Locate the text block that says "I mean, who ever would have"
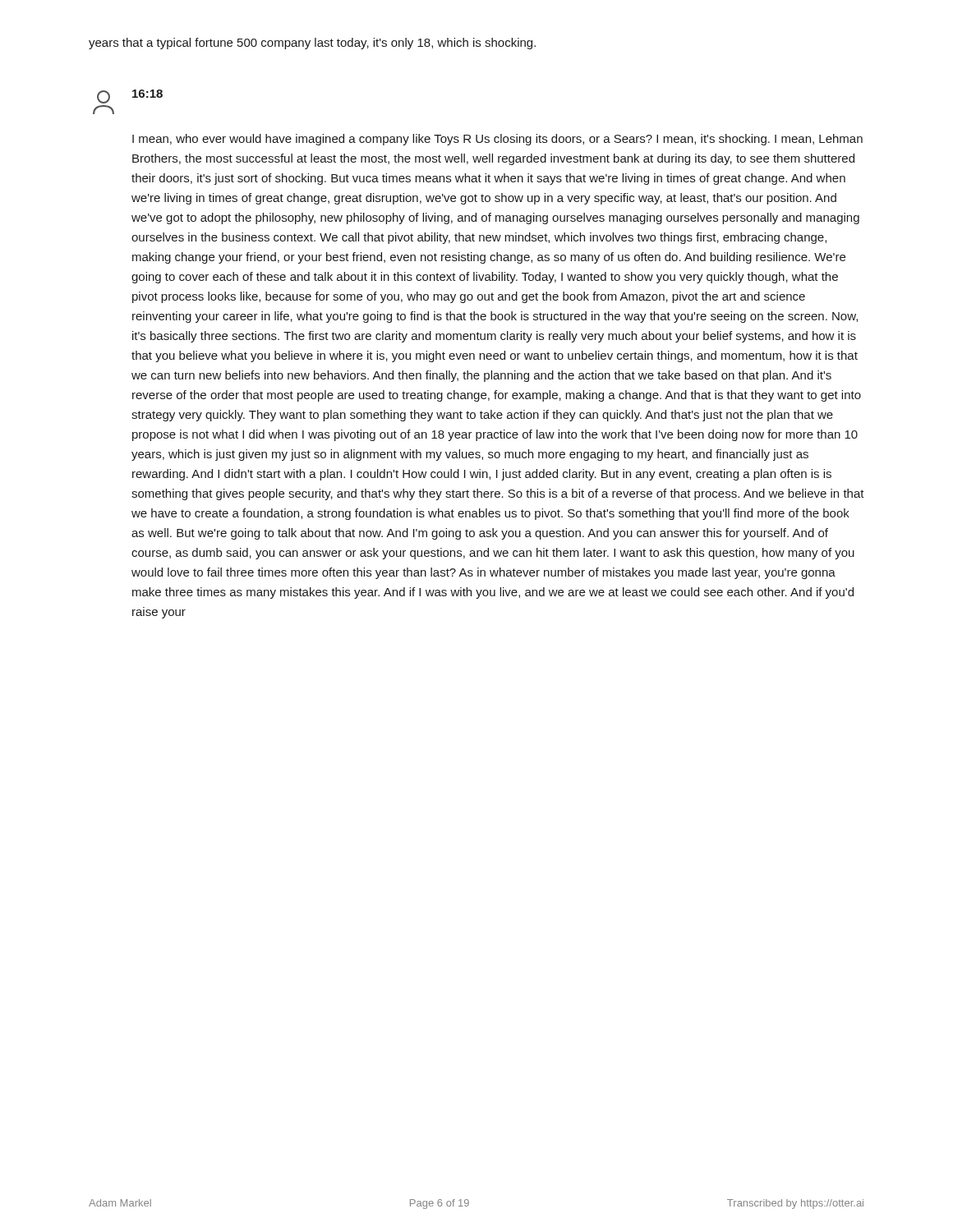The height and width of the screenshot is (1232, 953). tap(498, 375)
